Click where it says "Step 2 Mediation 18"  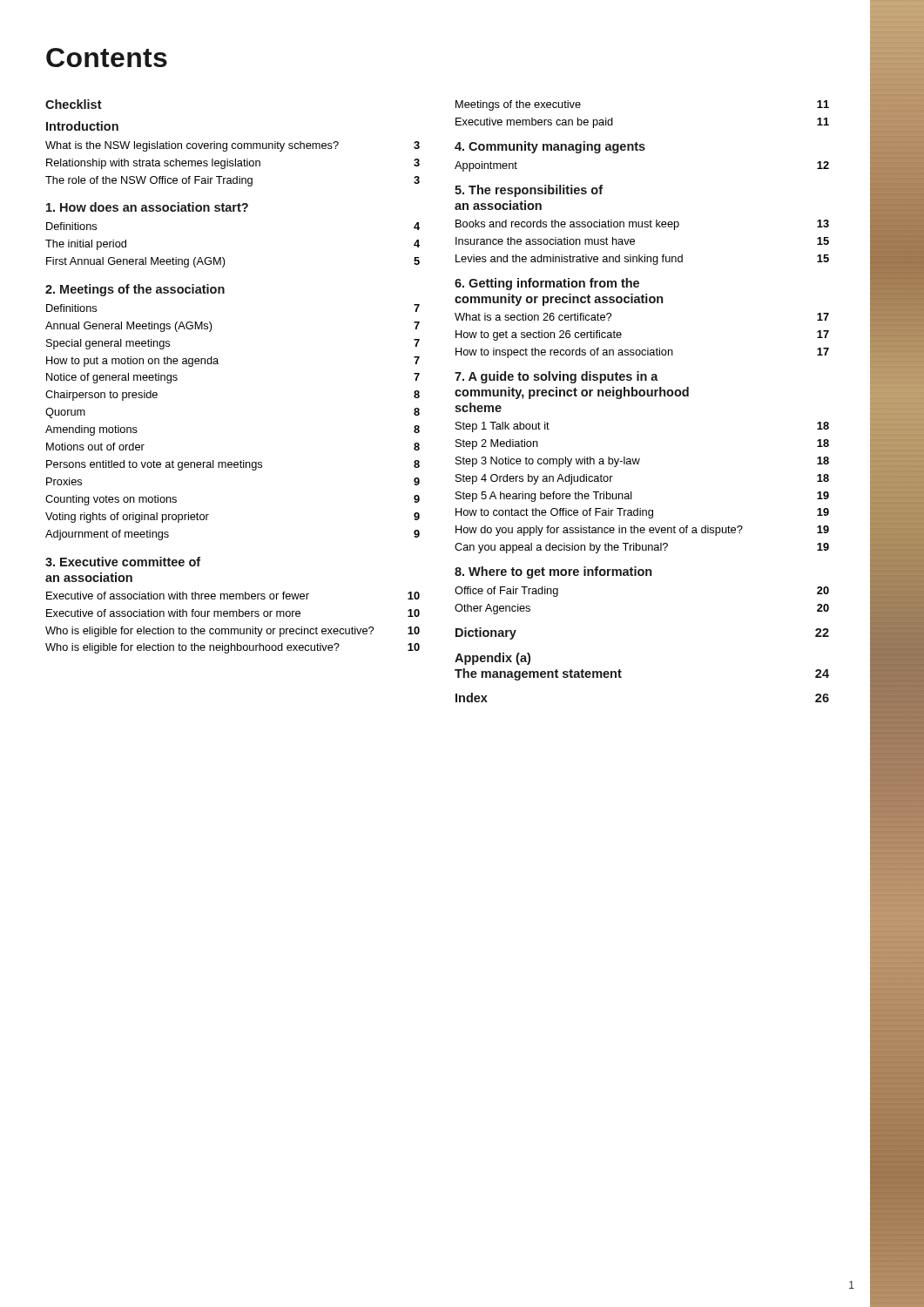(494, 445)
